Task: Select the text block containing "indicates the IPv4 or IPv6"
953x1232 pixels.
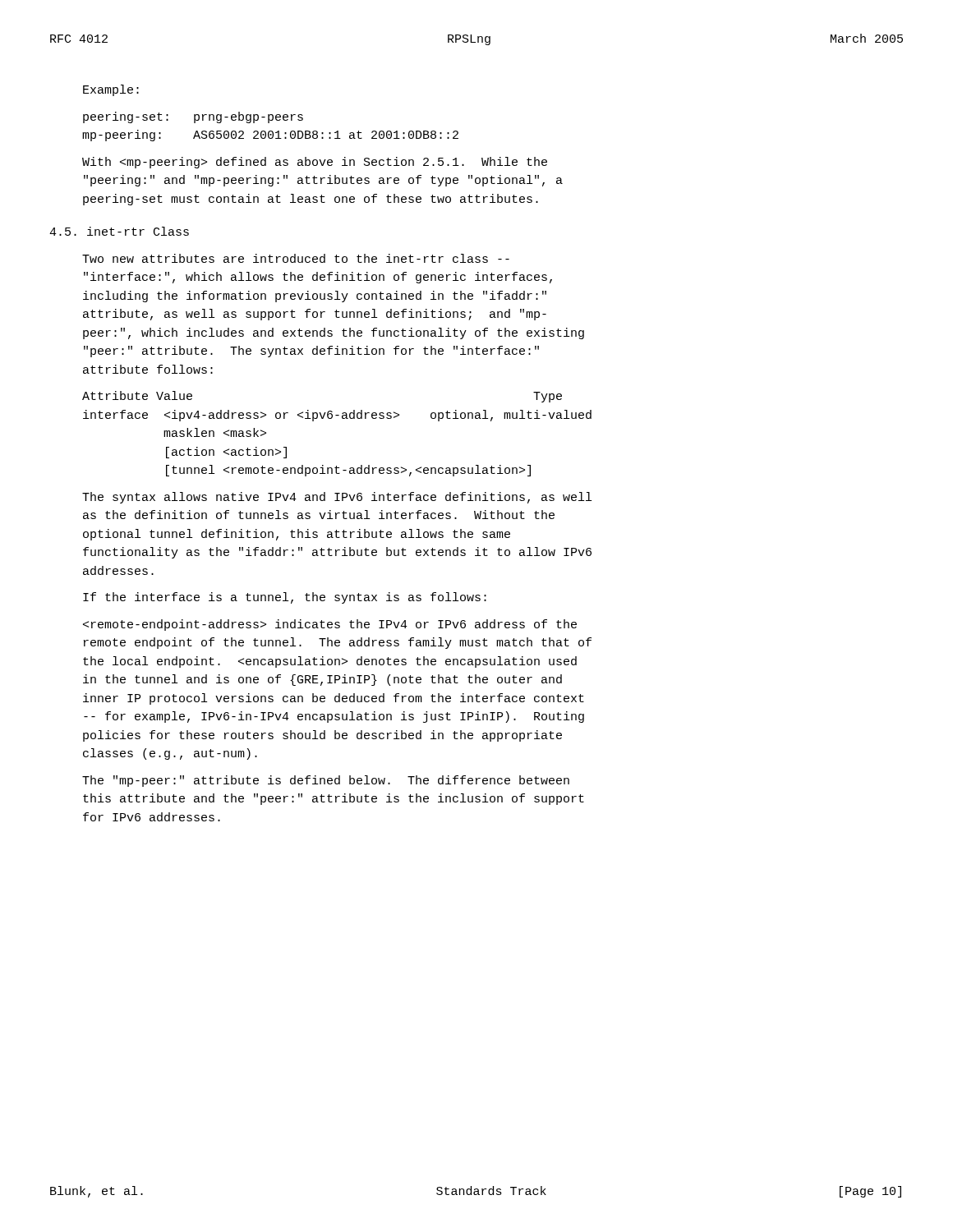Action: (x=337, y=690)
